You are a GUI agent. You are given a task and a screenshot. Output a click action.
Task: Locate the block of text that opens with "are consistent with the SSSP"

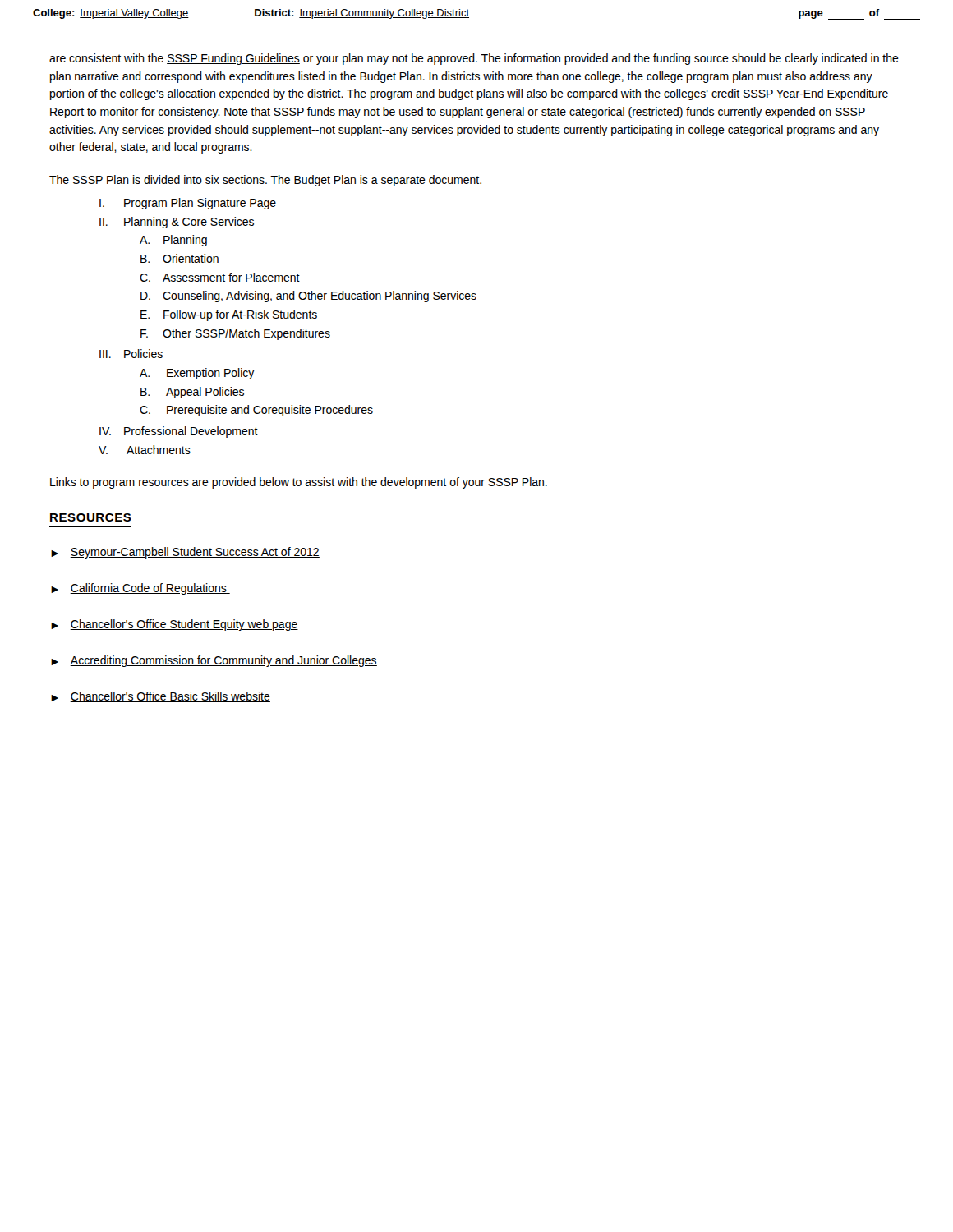(x=474, y=103)
